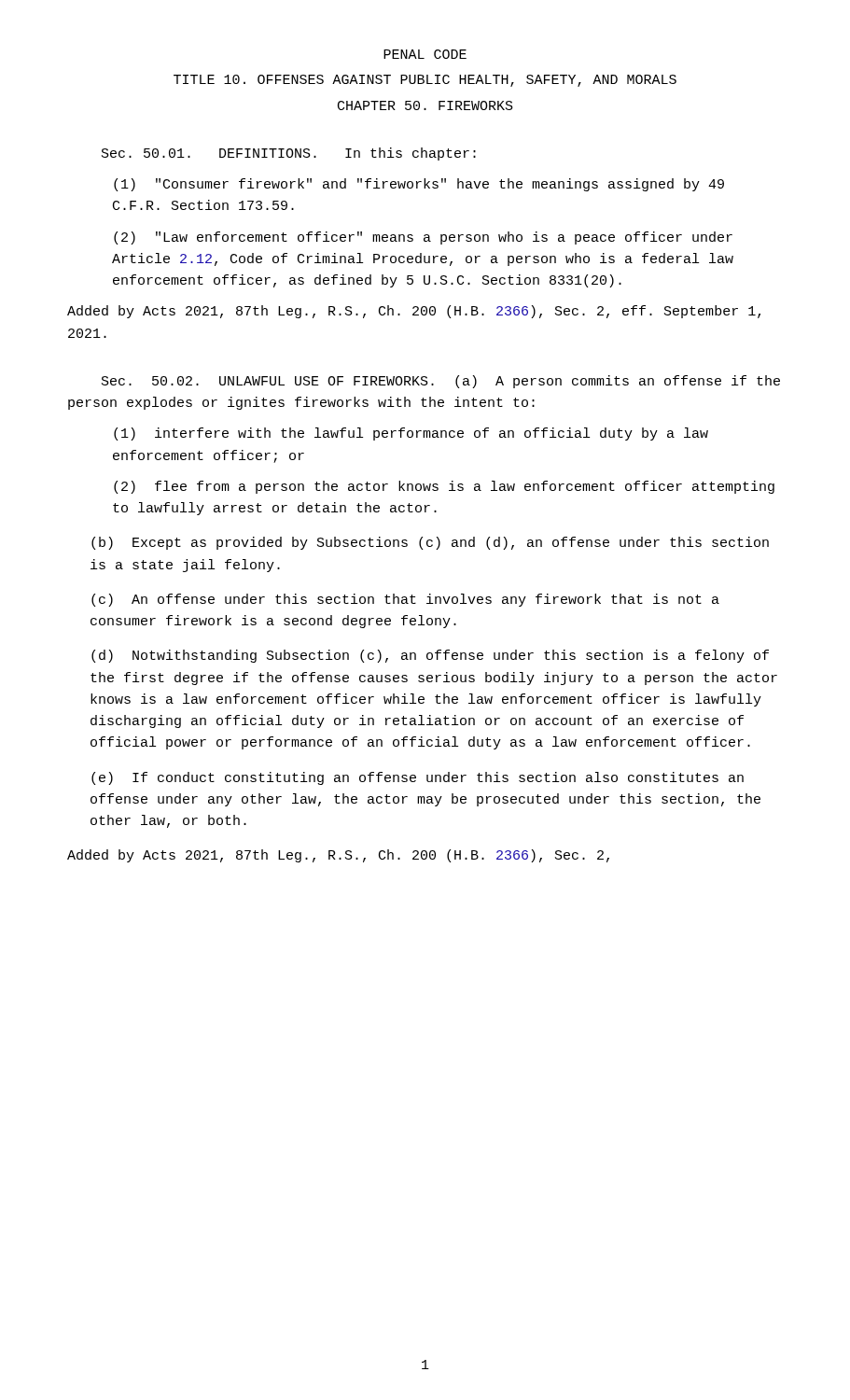The height and width of the screenshot is (1400, 850).
Task: Locate the text block that reads "(b) Except as"
Action: (436, 555)
